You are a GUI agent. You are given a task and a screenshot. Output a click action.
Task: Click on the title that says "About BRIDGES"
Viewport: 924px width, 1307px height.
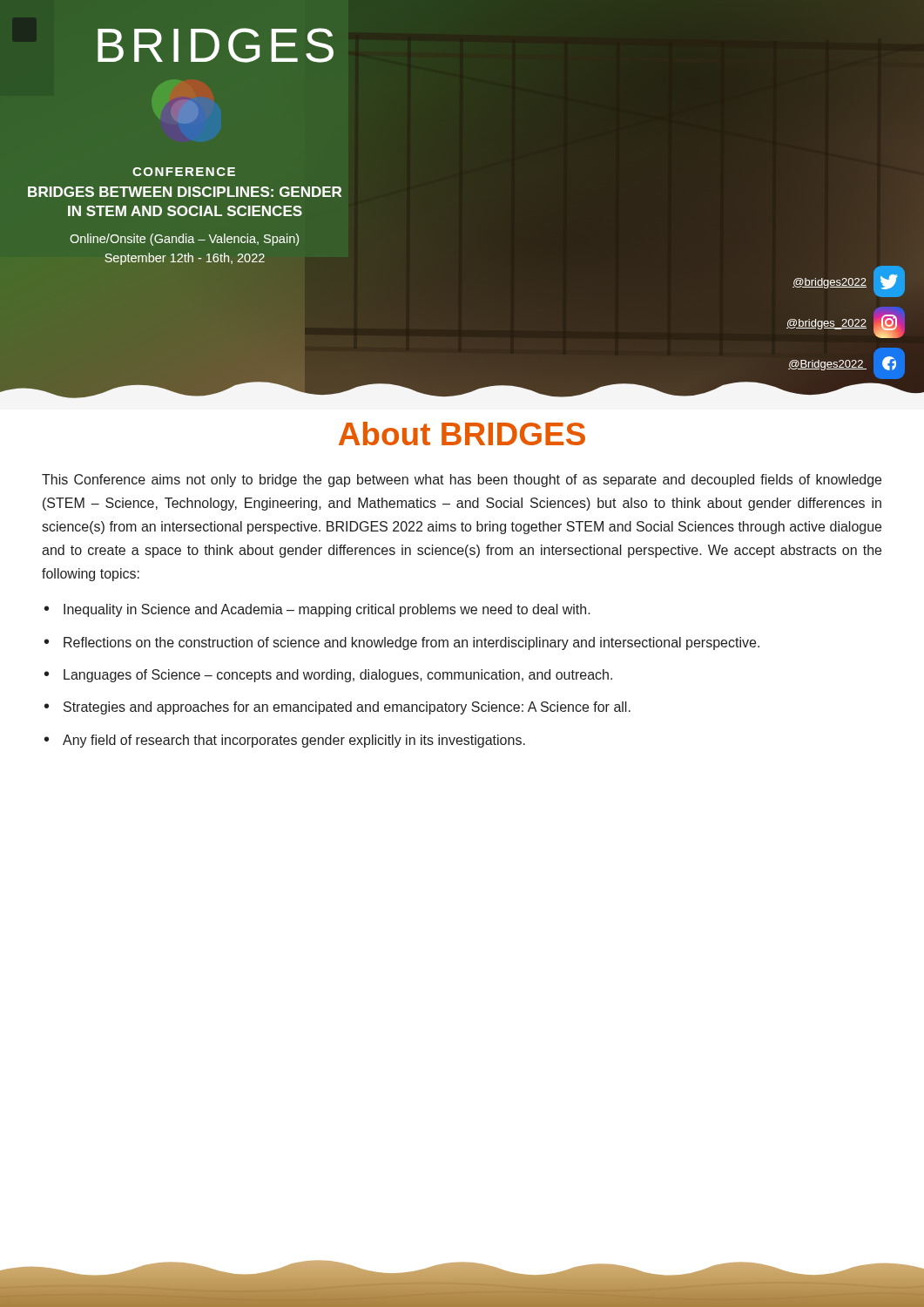462,434
